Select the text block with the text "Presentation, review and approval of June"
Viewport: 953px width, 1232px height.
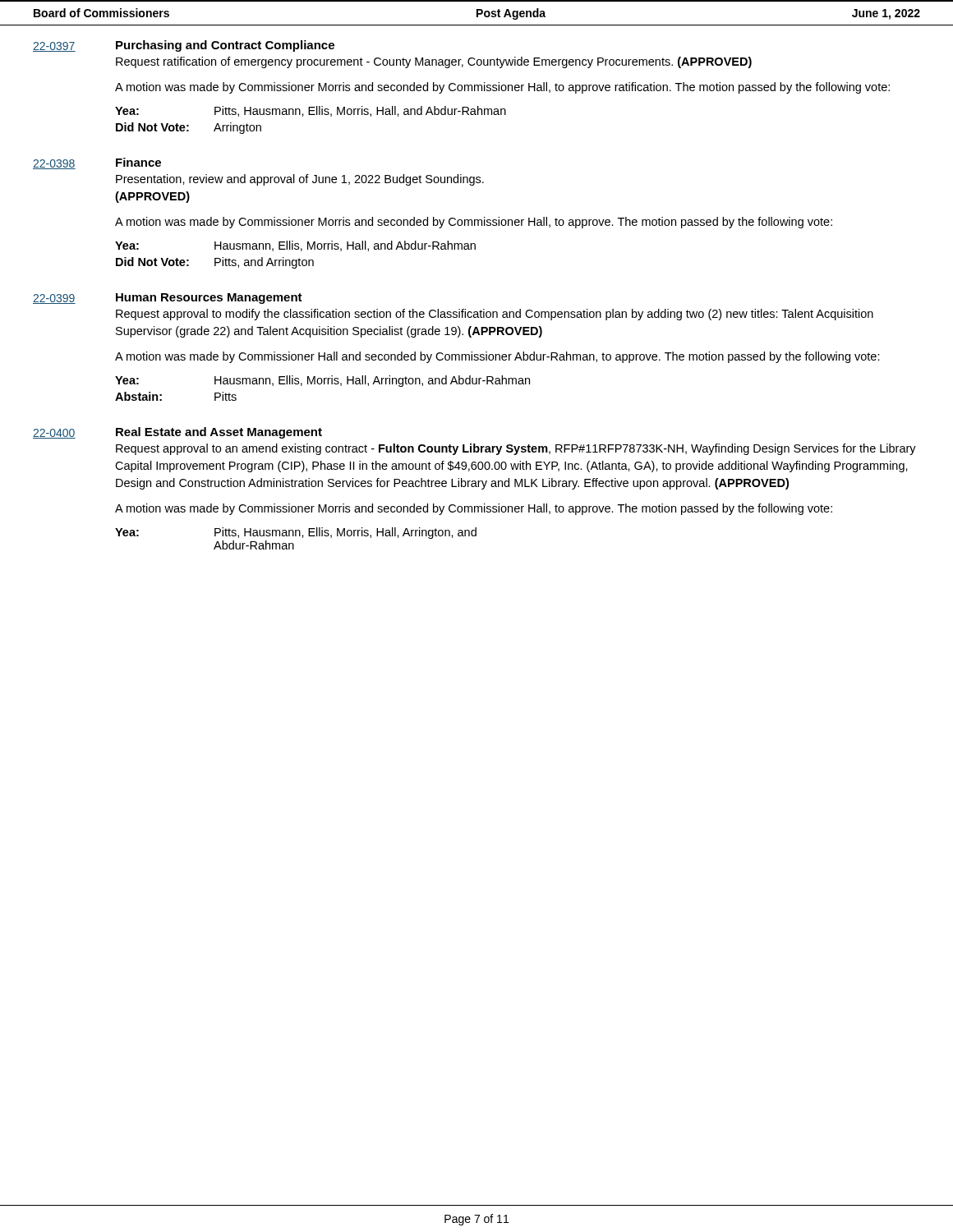point(300,188)
